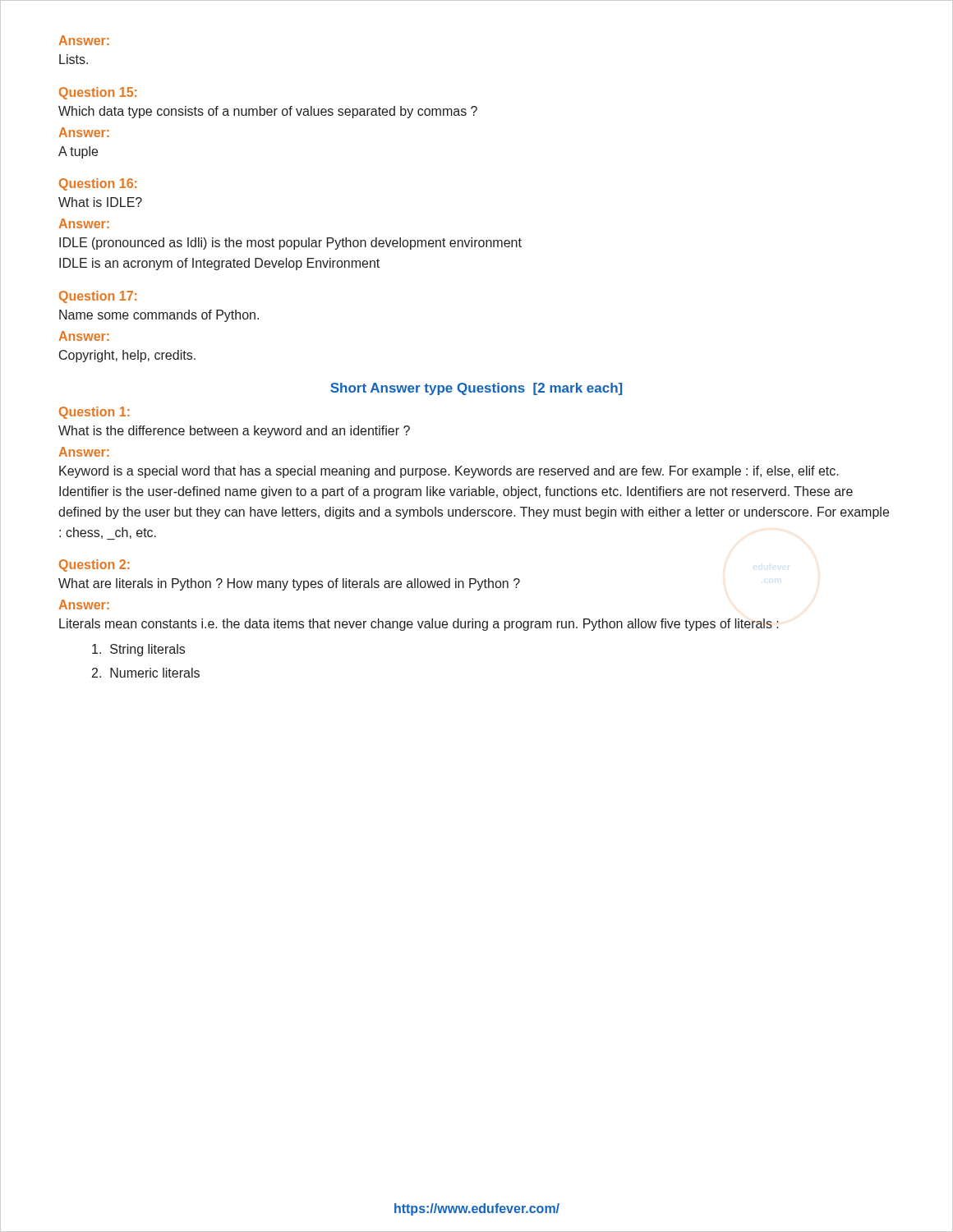Point to the passage starting "Question 17:"
Screen dimensions: 1232x953
click(98, 296)
